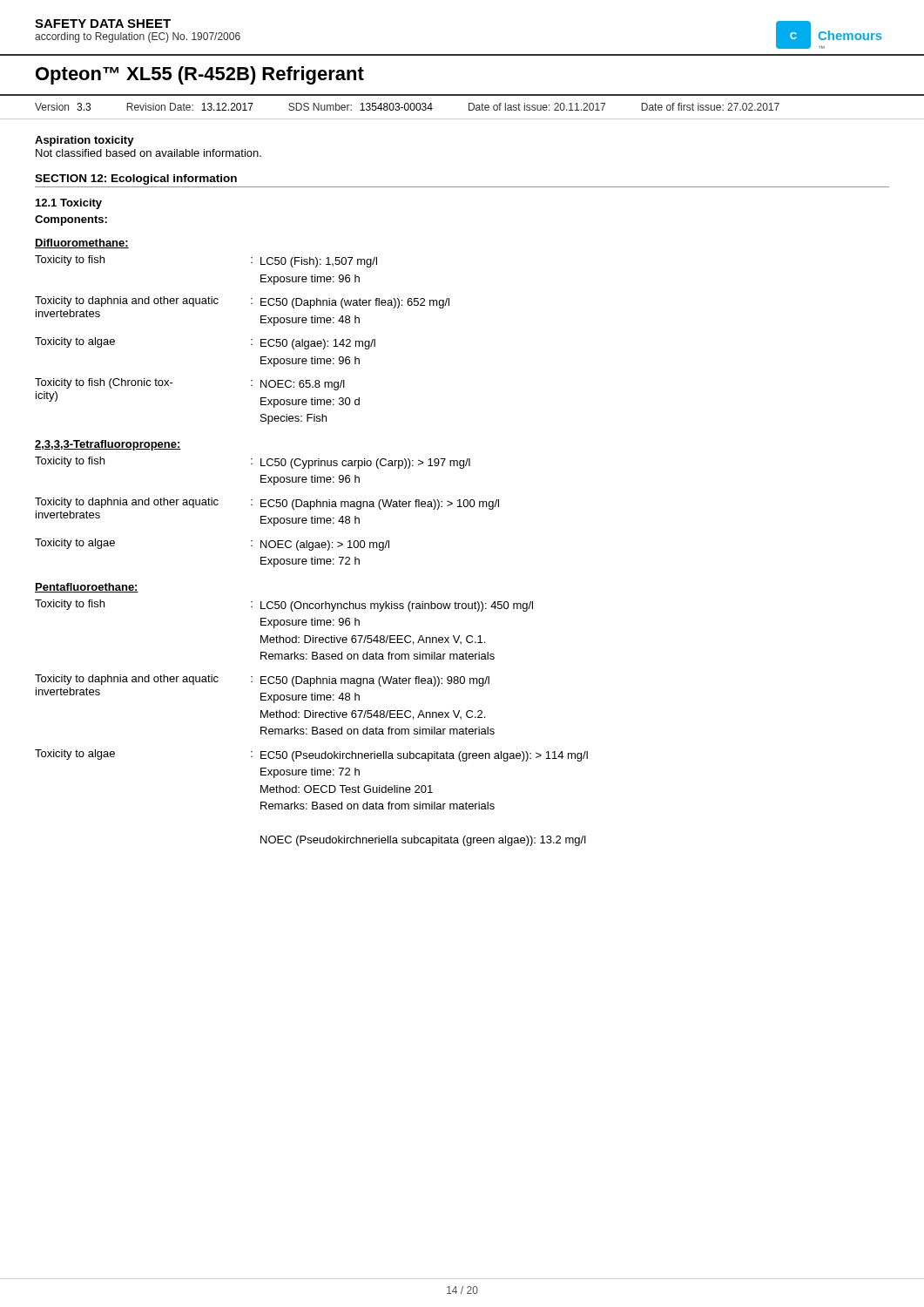This screenshot has width=924, height=1307.
Task: Locate the section header with the text "SECTION 12: Ecological information"
Action: 136,178
